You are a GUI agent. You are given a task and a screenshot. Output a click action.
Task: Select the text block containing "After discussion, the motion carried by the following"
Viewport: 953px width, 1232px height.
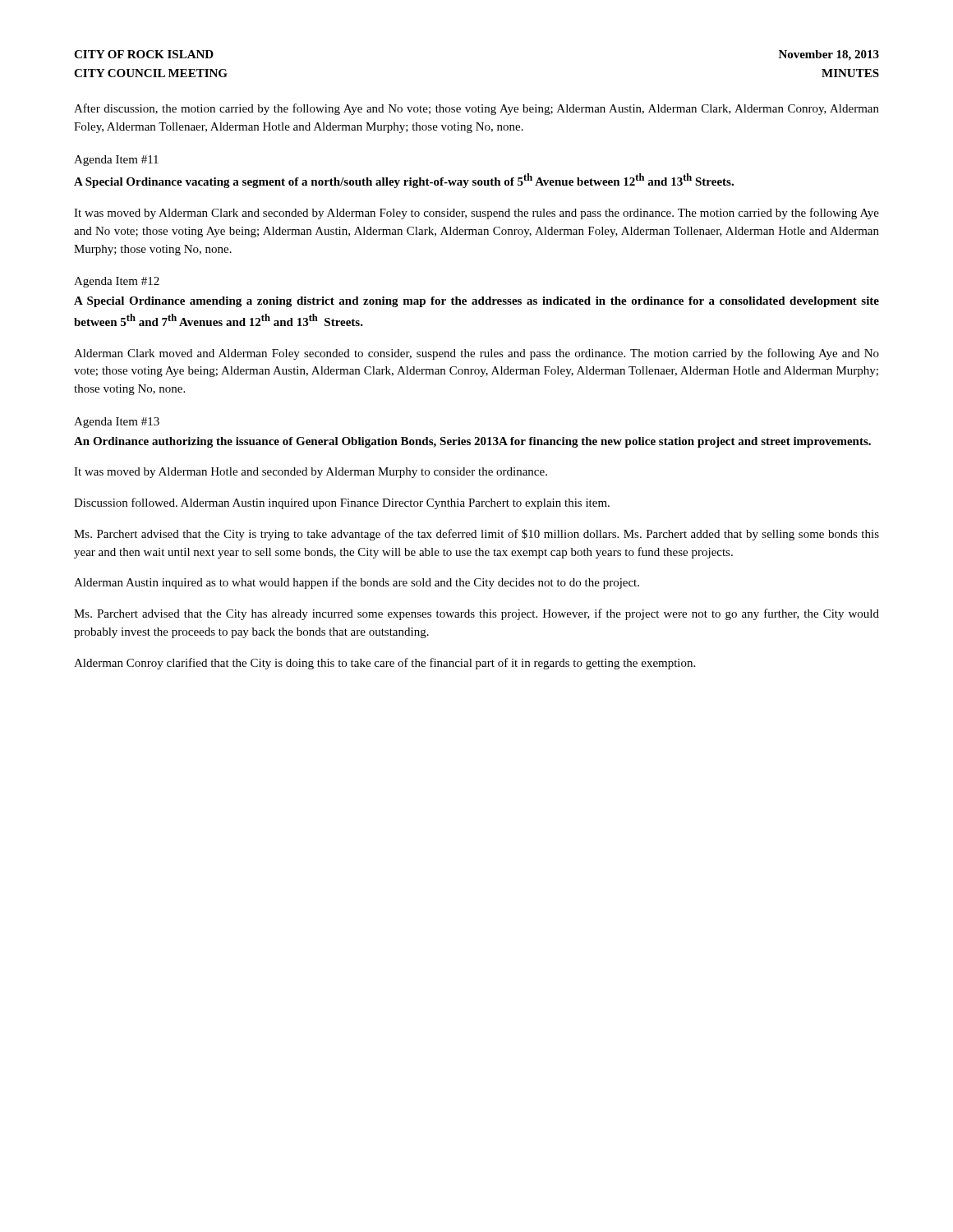point(476,117)
